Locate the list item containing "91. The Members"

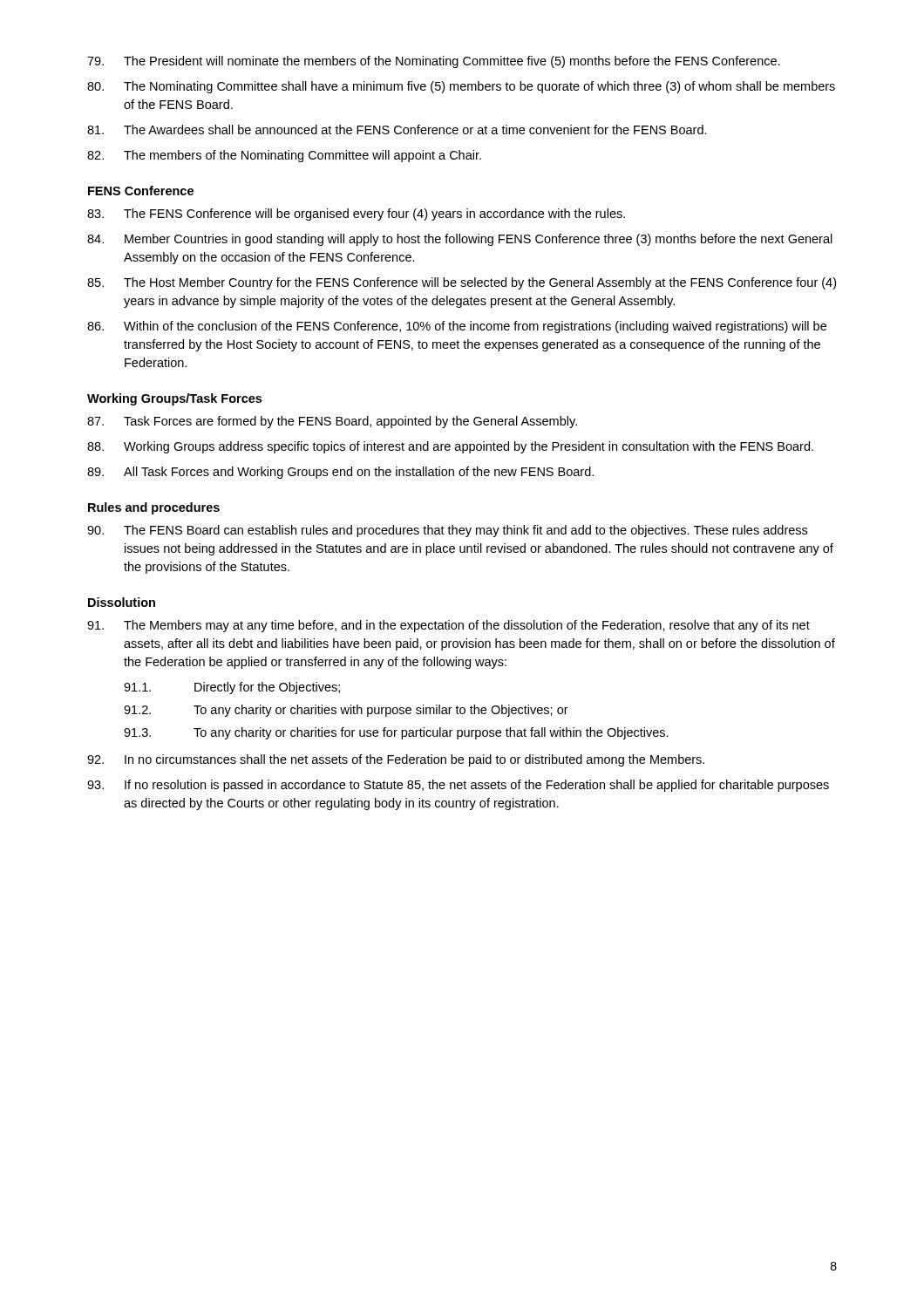462,644
